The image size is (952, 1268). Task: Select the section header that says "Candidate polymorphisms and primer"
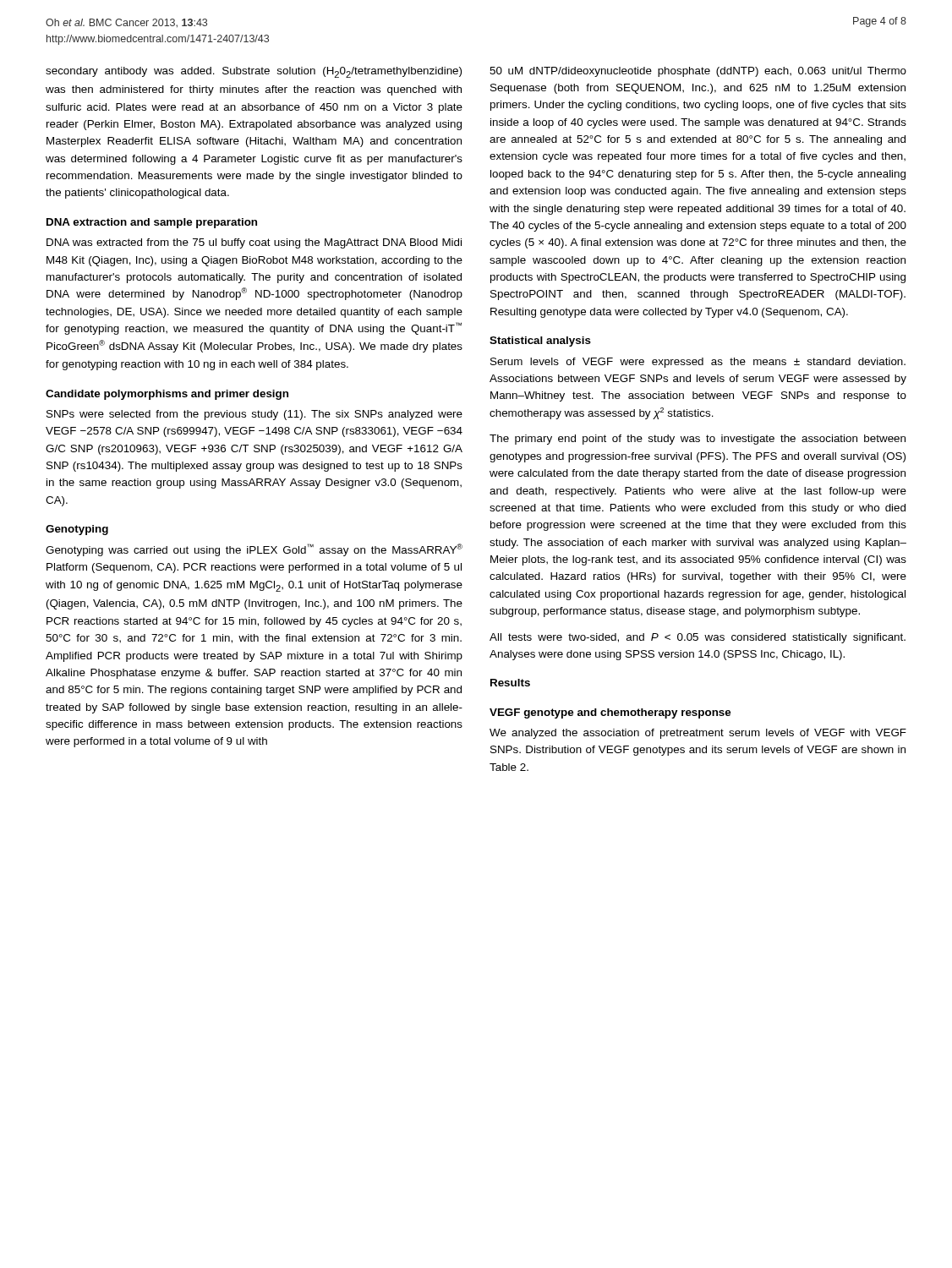[167, 393]
